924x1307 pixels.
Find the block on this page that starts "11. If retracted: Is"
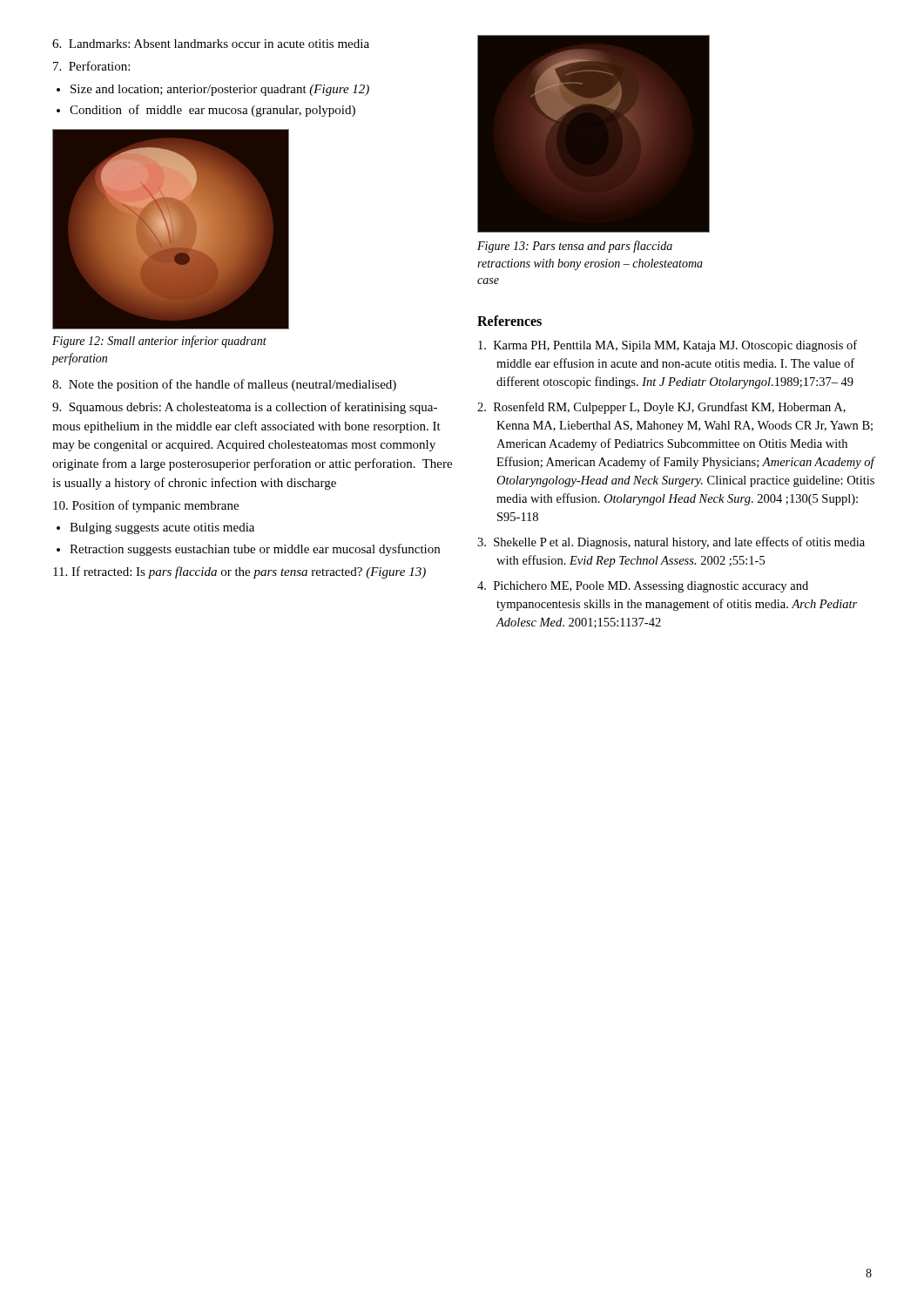point(239,572)
